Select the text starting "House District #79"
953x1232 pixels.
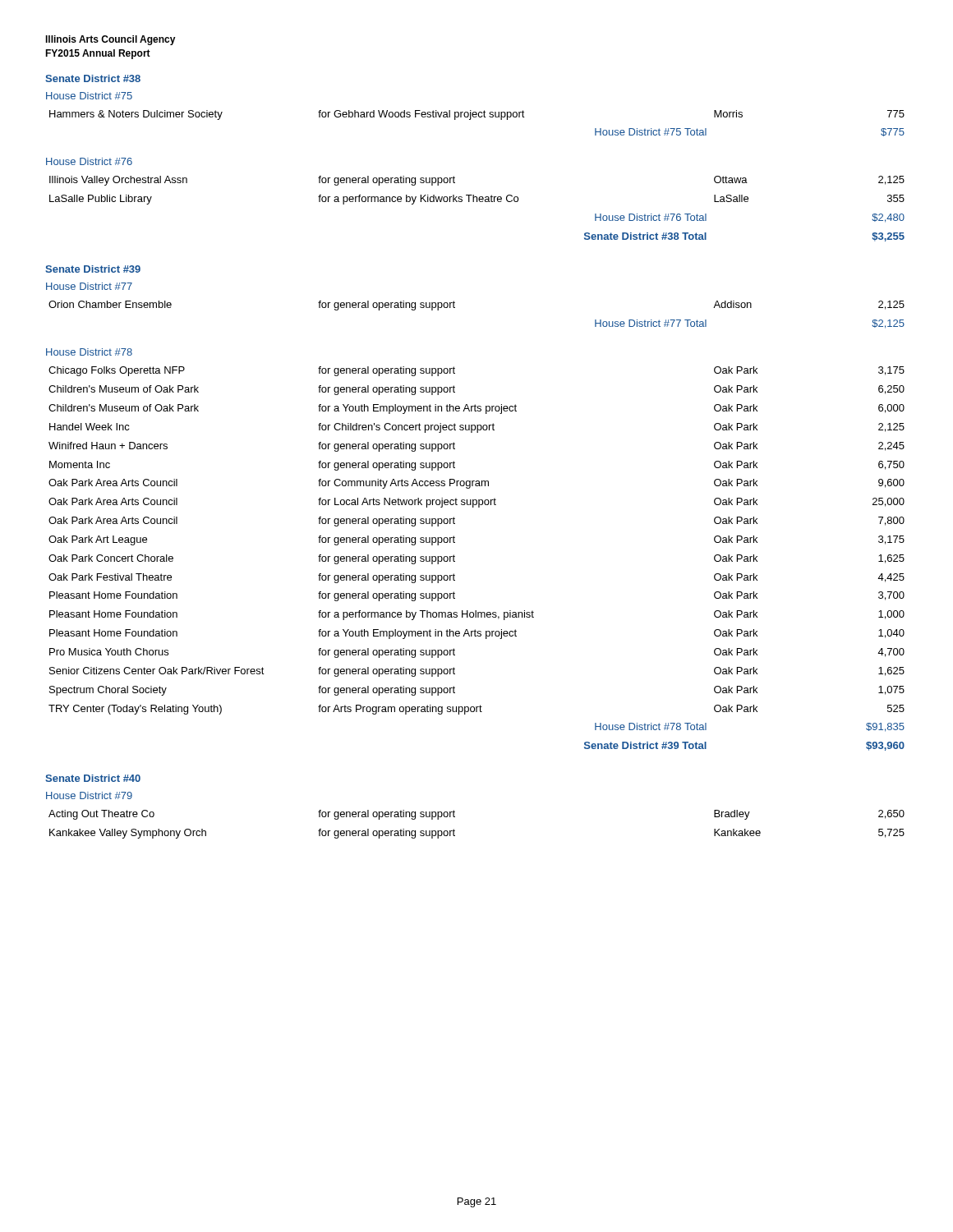pyautogui.click(x=89, y=796)
